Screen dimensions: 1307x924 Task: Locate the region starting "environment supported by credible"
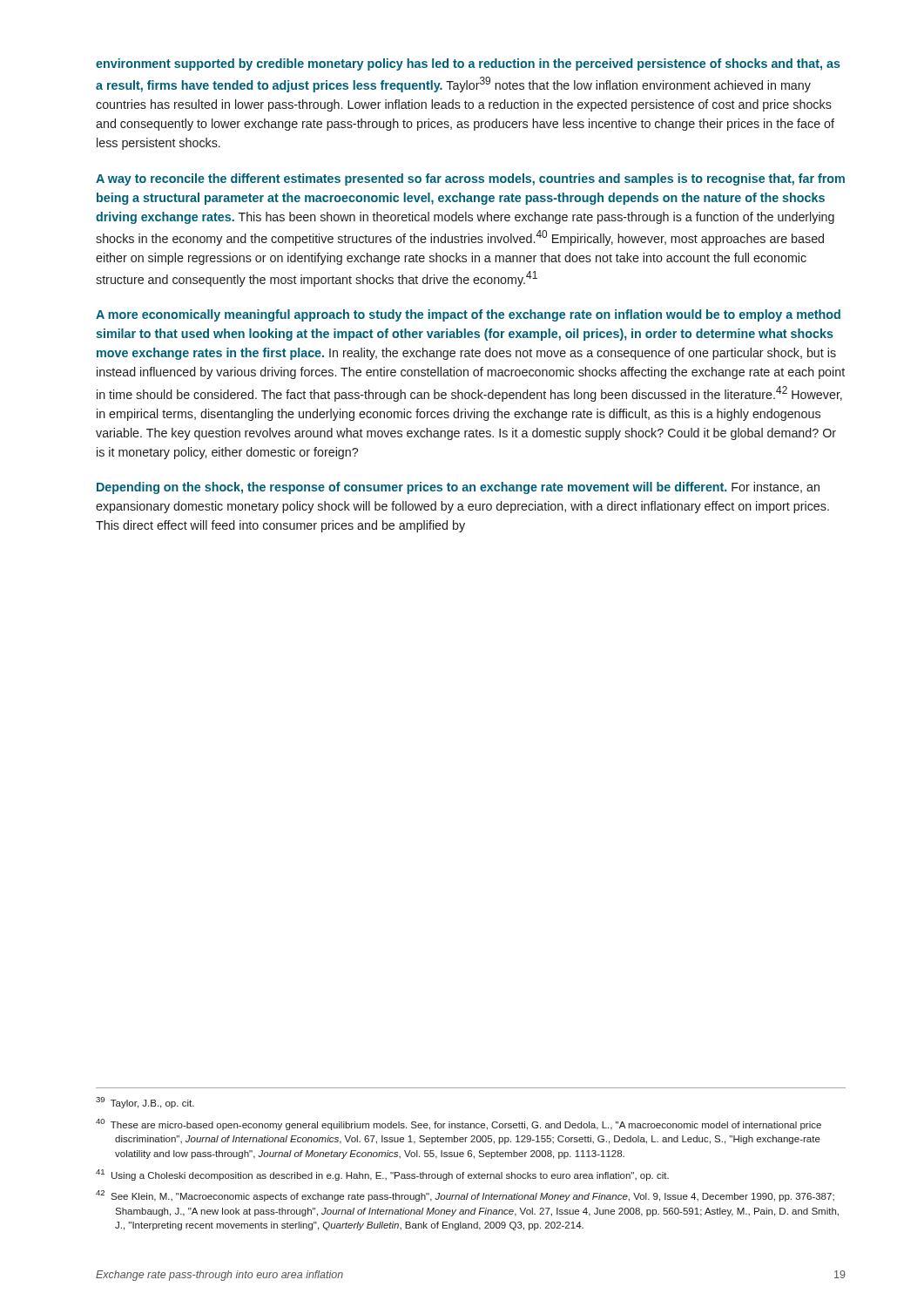468,103
